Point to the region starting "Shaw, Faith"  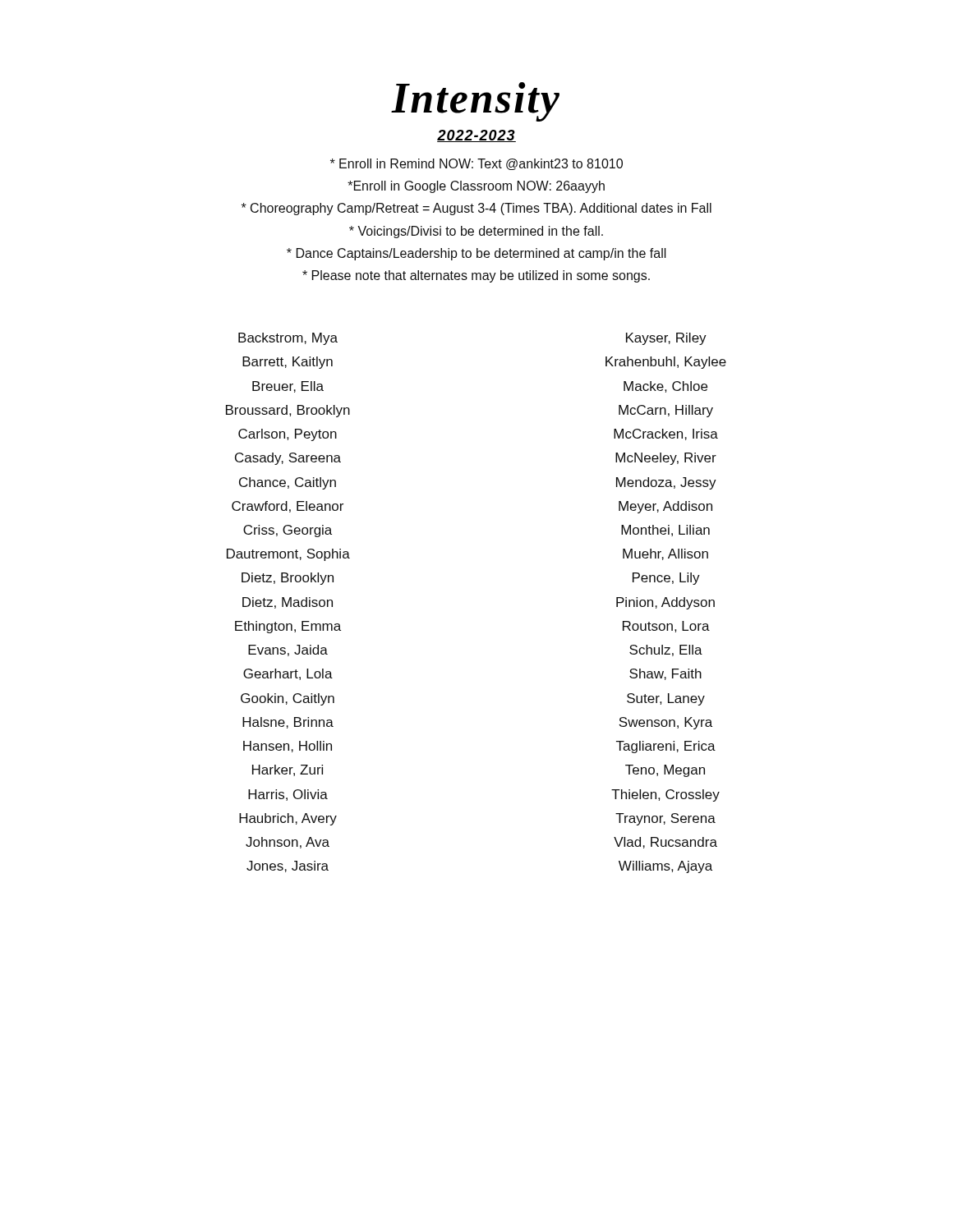[665, 674]
